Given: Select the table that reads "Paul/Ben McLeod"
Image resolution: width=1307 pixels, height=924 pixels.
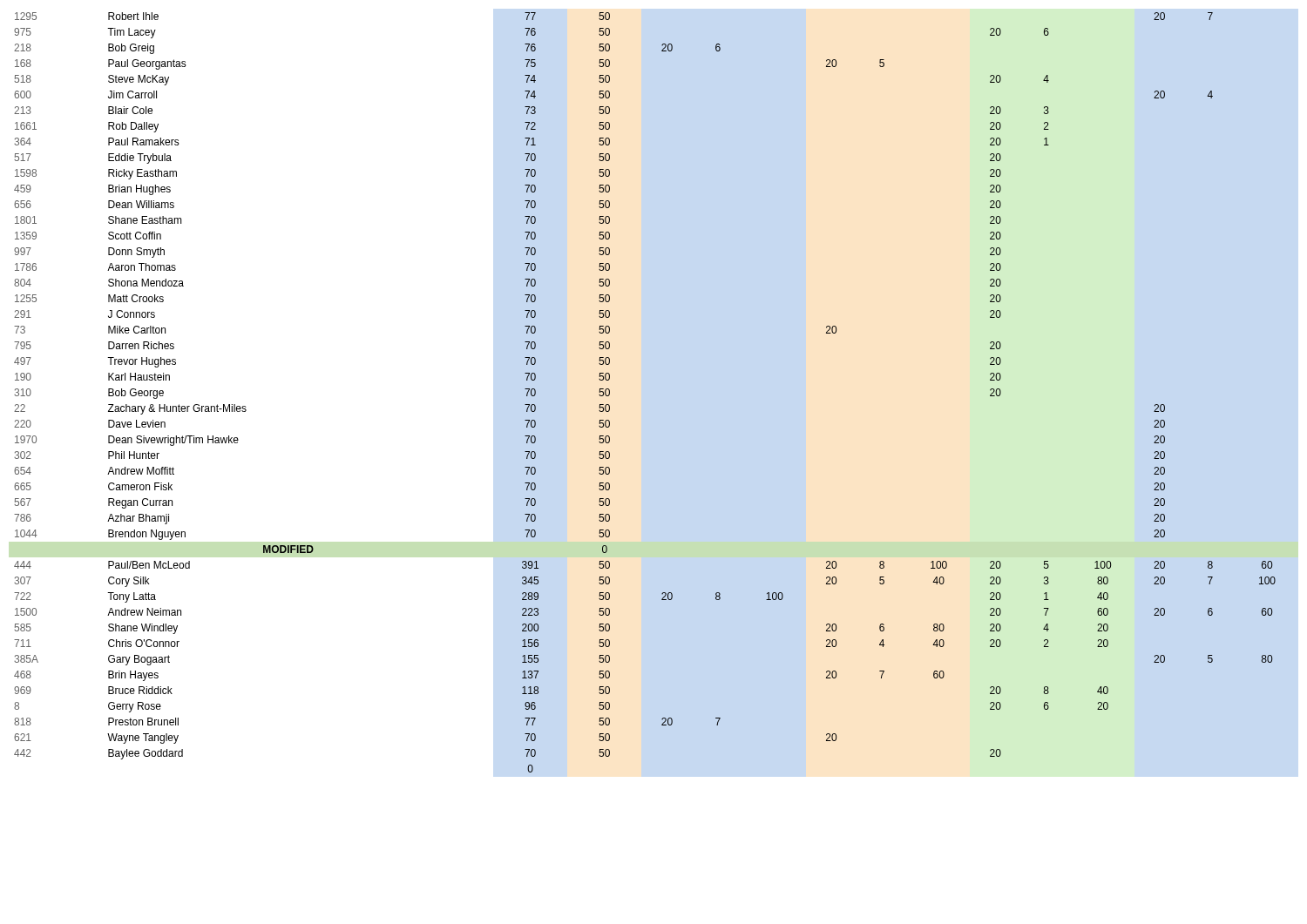Looking at the screenshot, I should tap(654, 393).
